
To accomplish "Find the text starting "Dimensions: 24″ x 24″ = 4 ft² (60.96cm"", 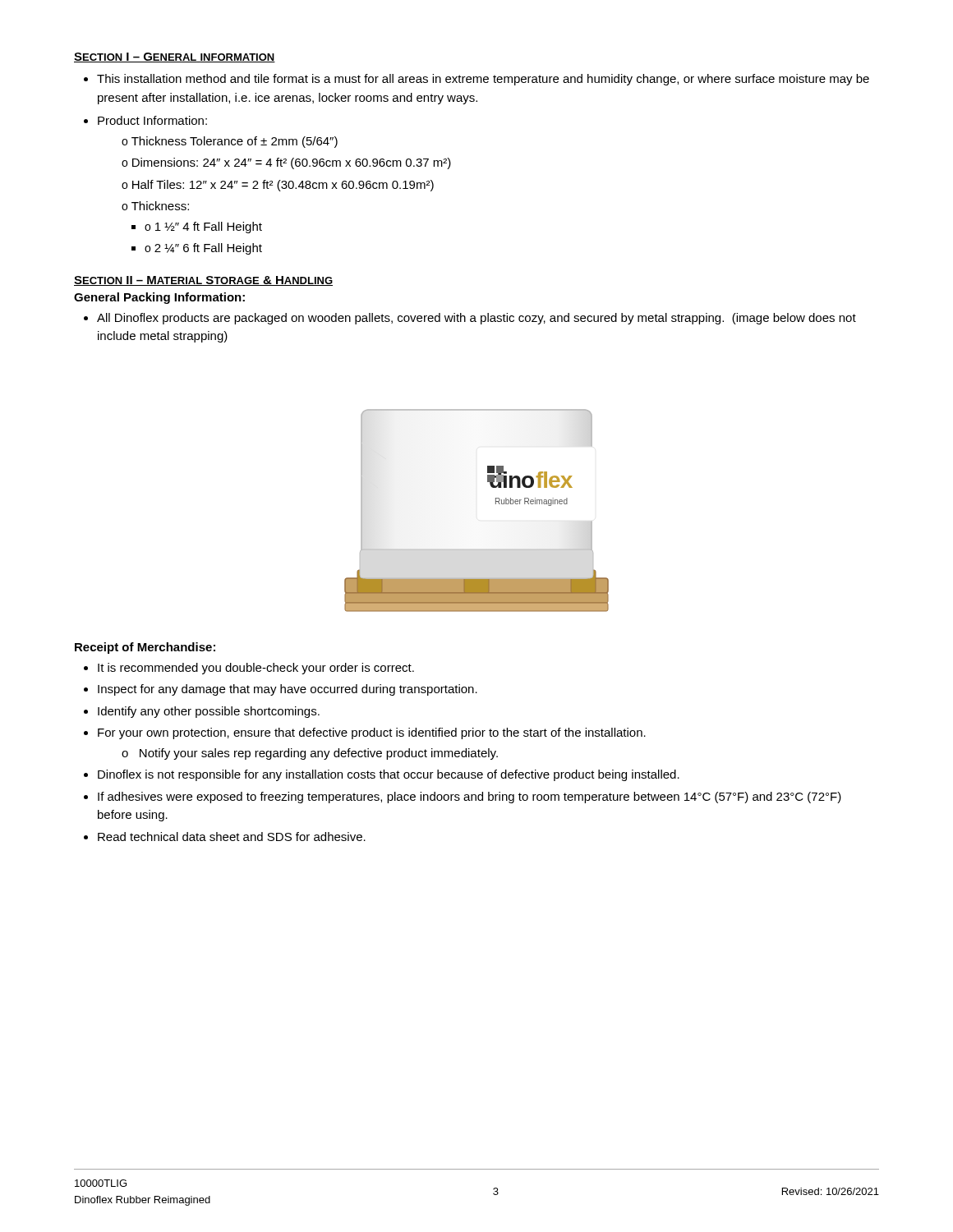I will [x=291, y=162].
